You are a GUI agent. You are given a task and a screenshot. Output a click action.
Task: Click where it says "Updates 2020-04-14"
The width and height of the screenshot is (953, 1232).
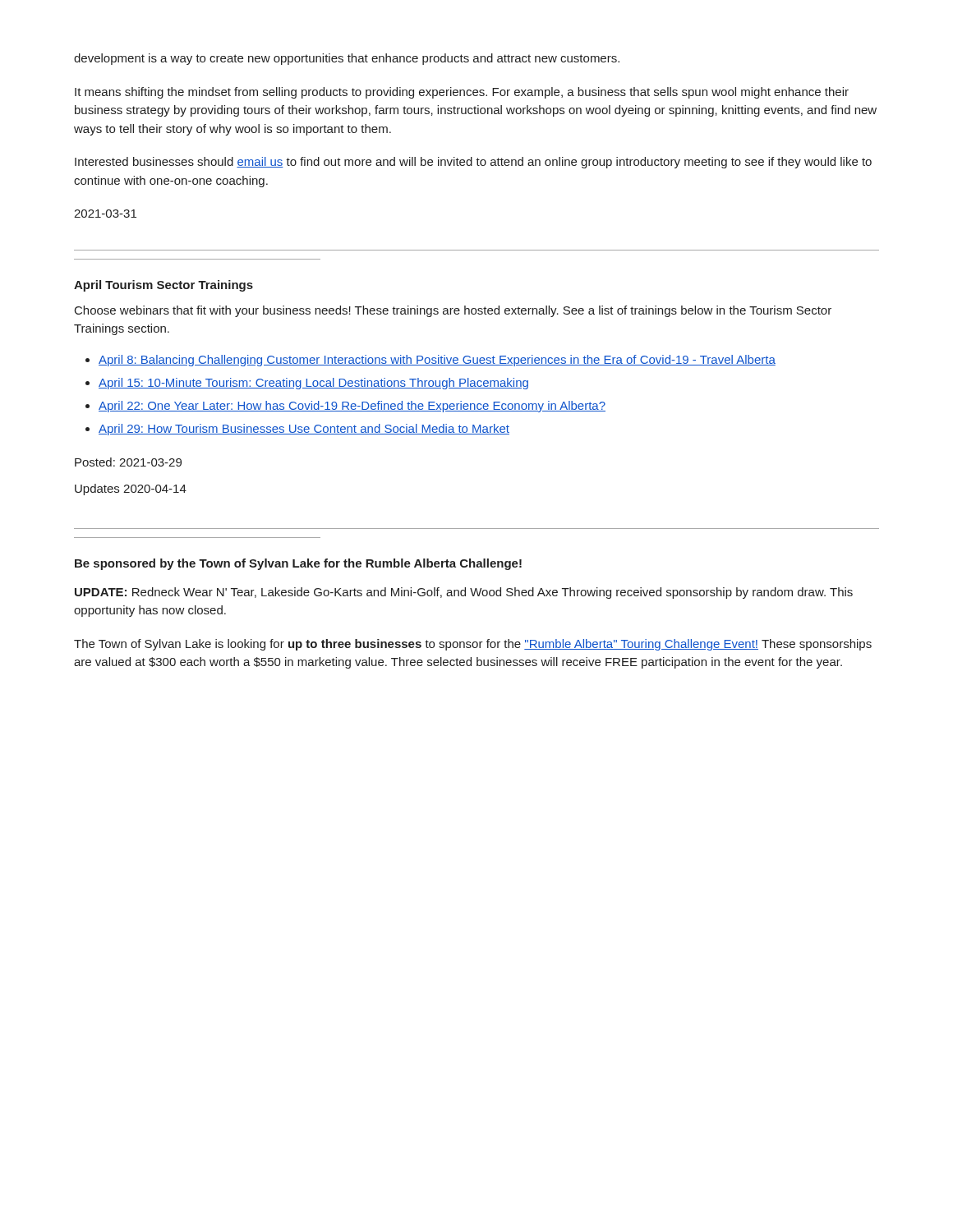point(130,488)
